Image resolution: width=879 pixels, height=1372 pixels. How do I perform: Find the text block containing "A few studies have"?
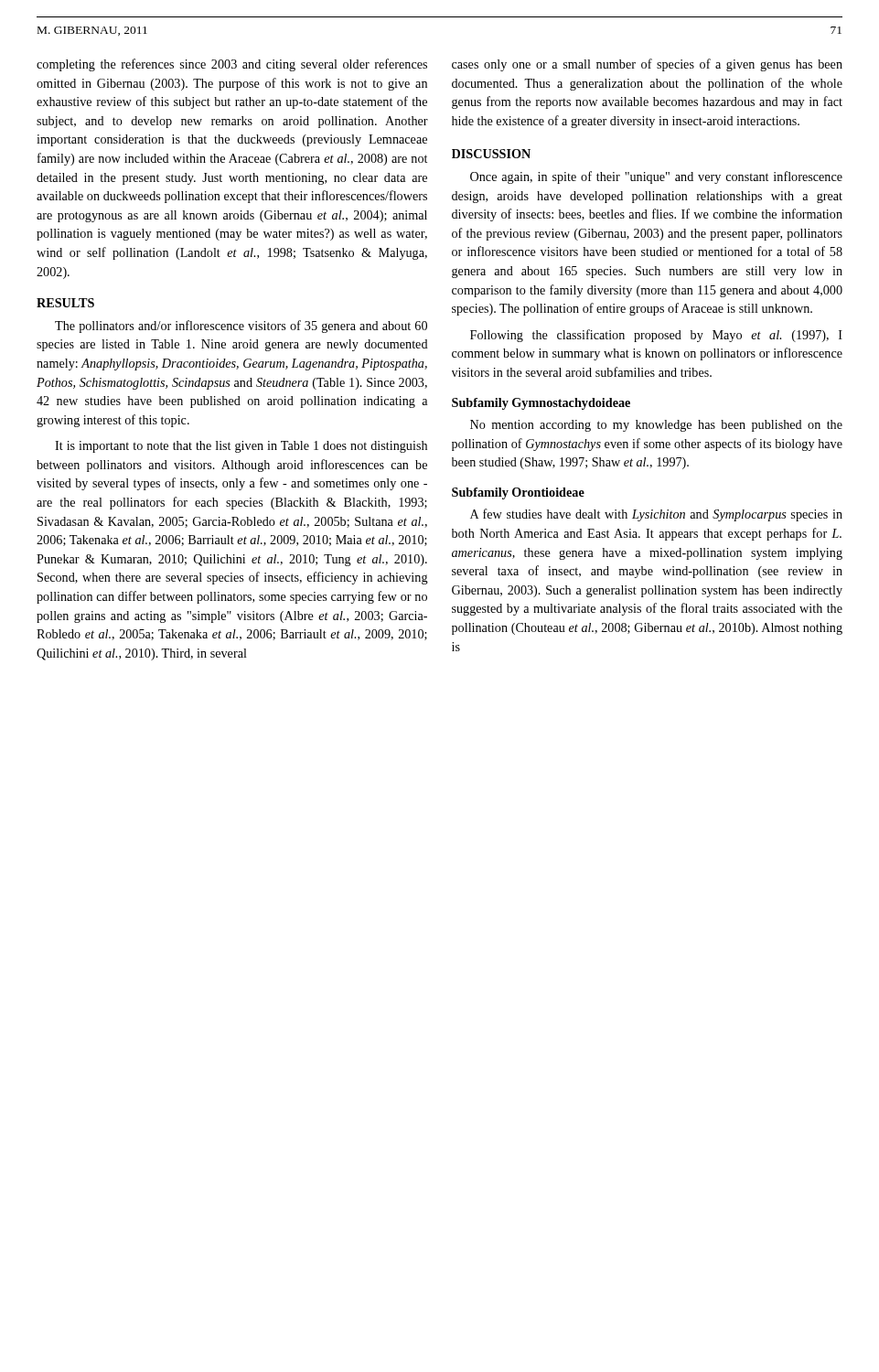point(647,581)
